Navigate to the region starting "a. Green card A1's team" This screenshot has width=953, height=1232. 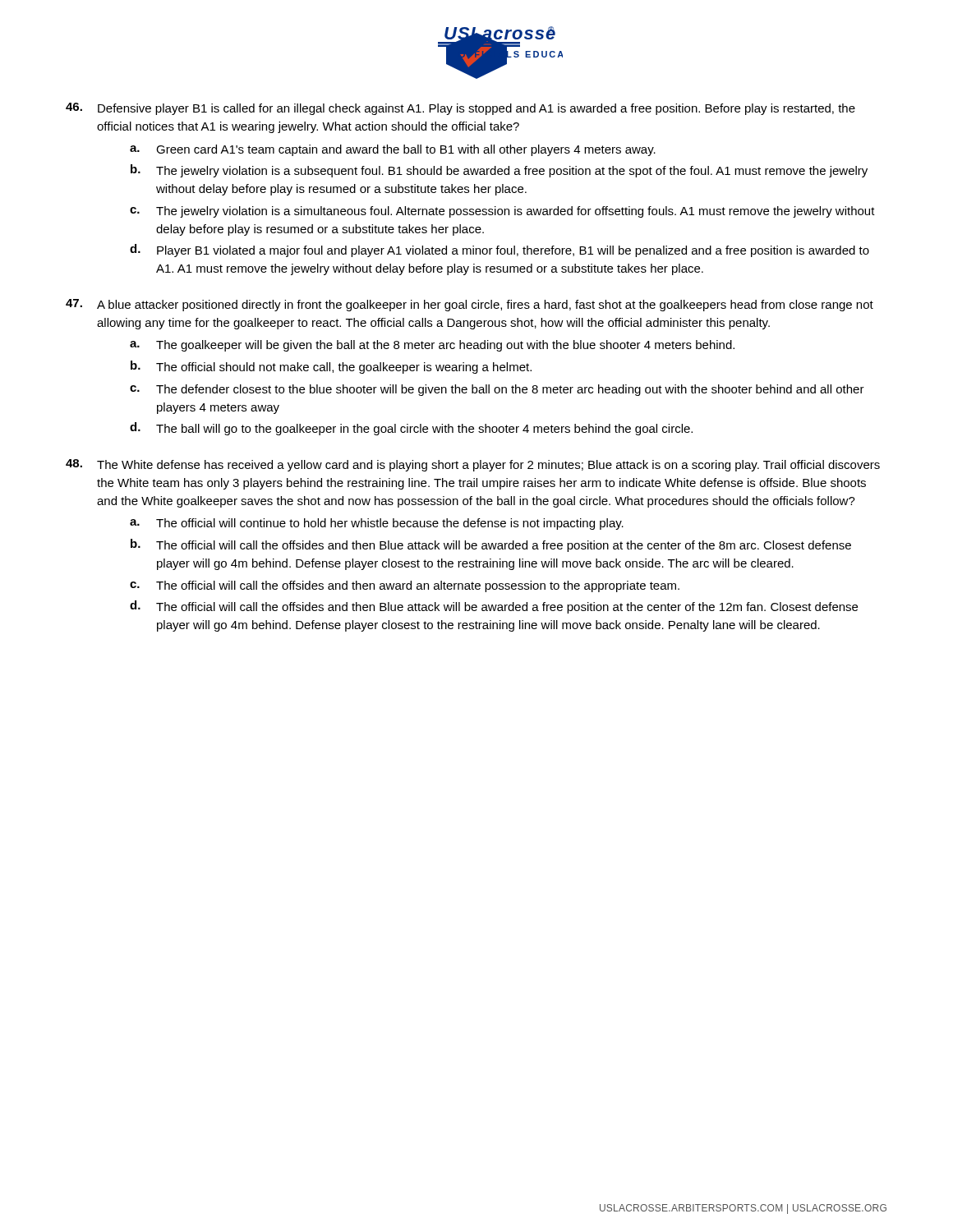[393, 149]
